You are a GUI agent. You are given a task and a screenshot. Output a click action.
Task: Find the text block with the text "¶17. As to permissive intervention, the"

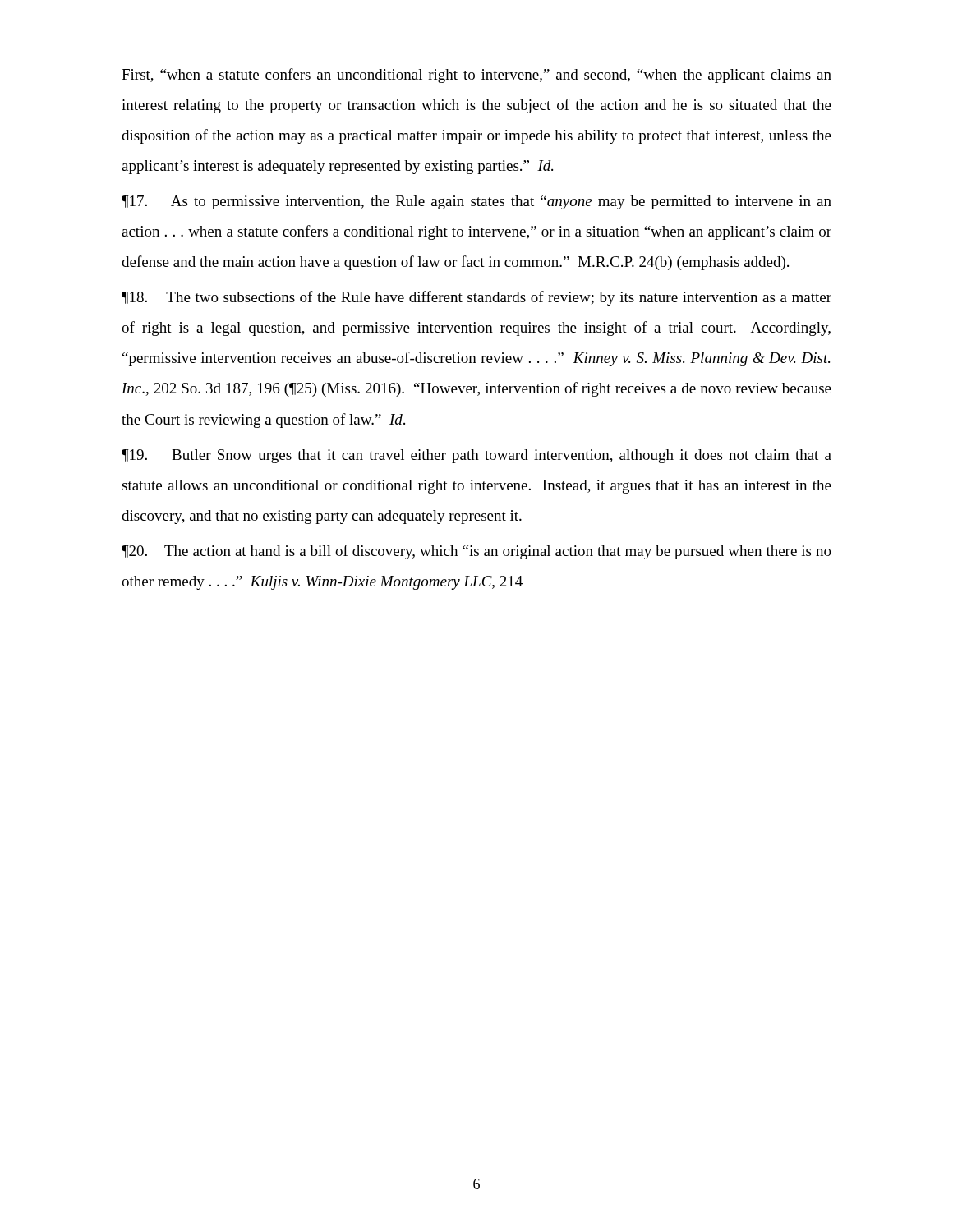coord(476,231)
